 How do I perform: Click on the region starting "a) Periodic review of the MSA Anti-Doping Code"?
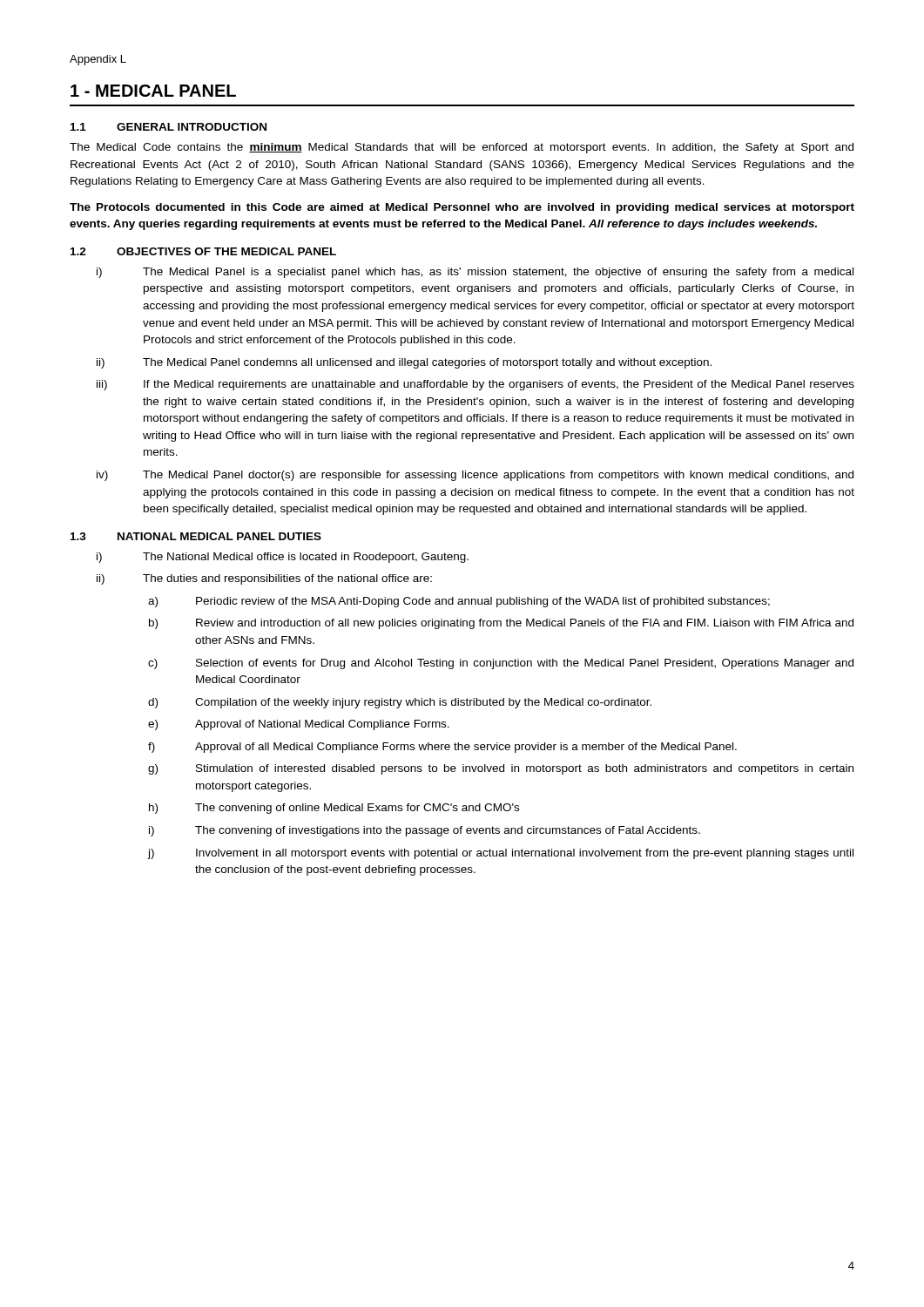pyautogui.click(x=462, y=601)
